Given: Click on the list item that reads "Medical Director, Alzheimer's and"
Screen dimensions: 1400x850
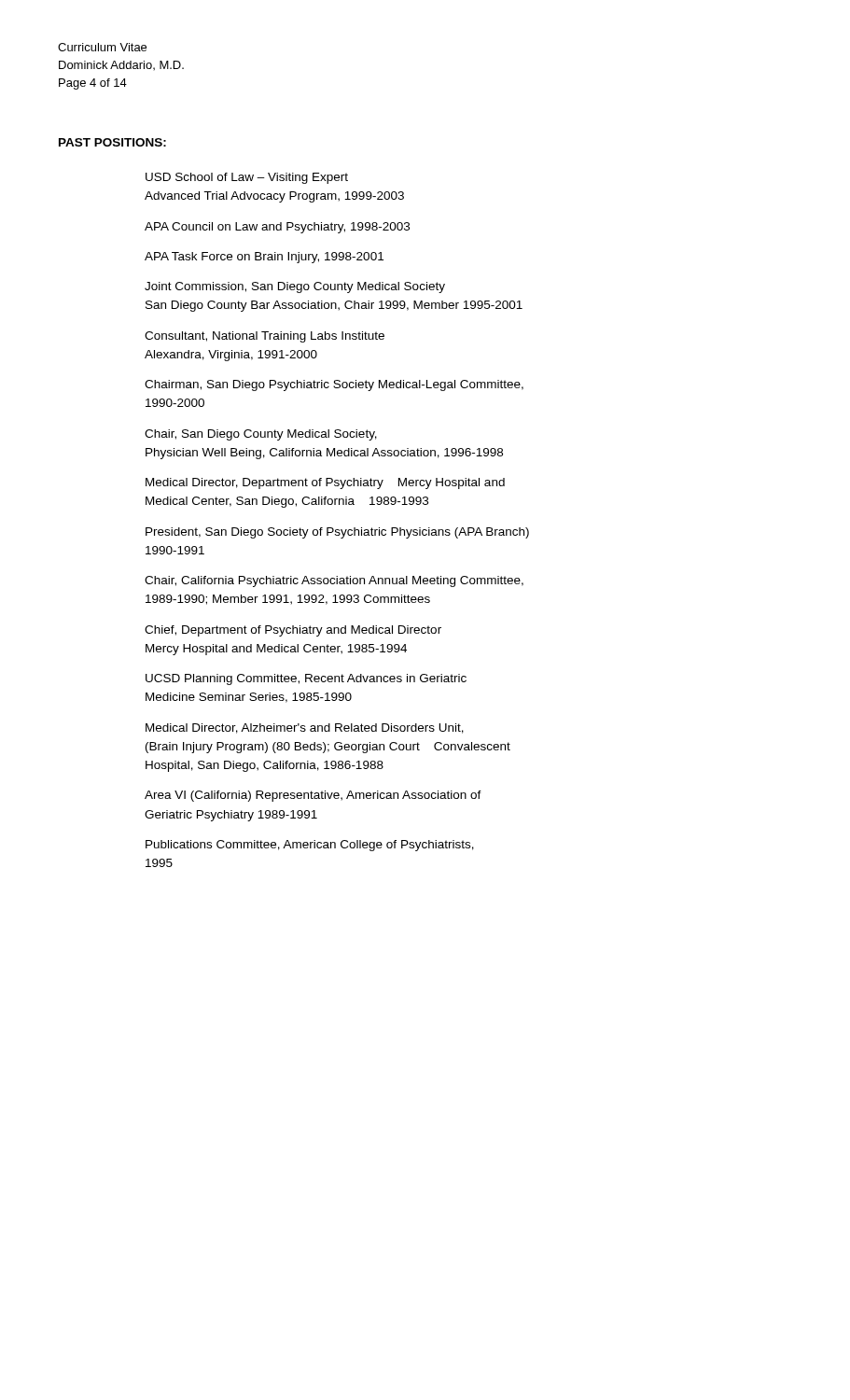Looking at the screenshot, I should click(327, 746).
